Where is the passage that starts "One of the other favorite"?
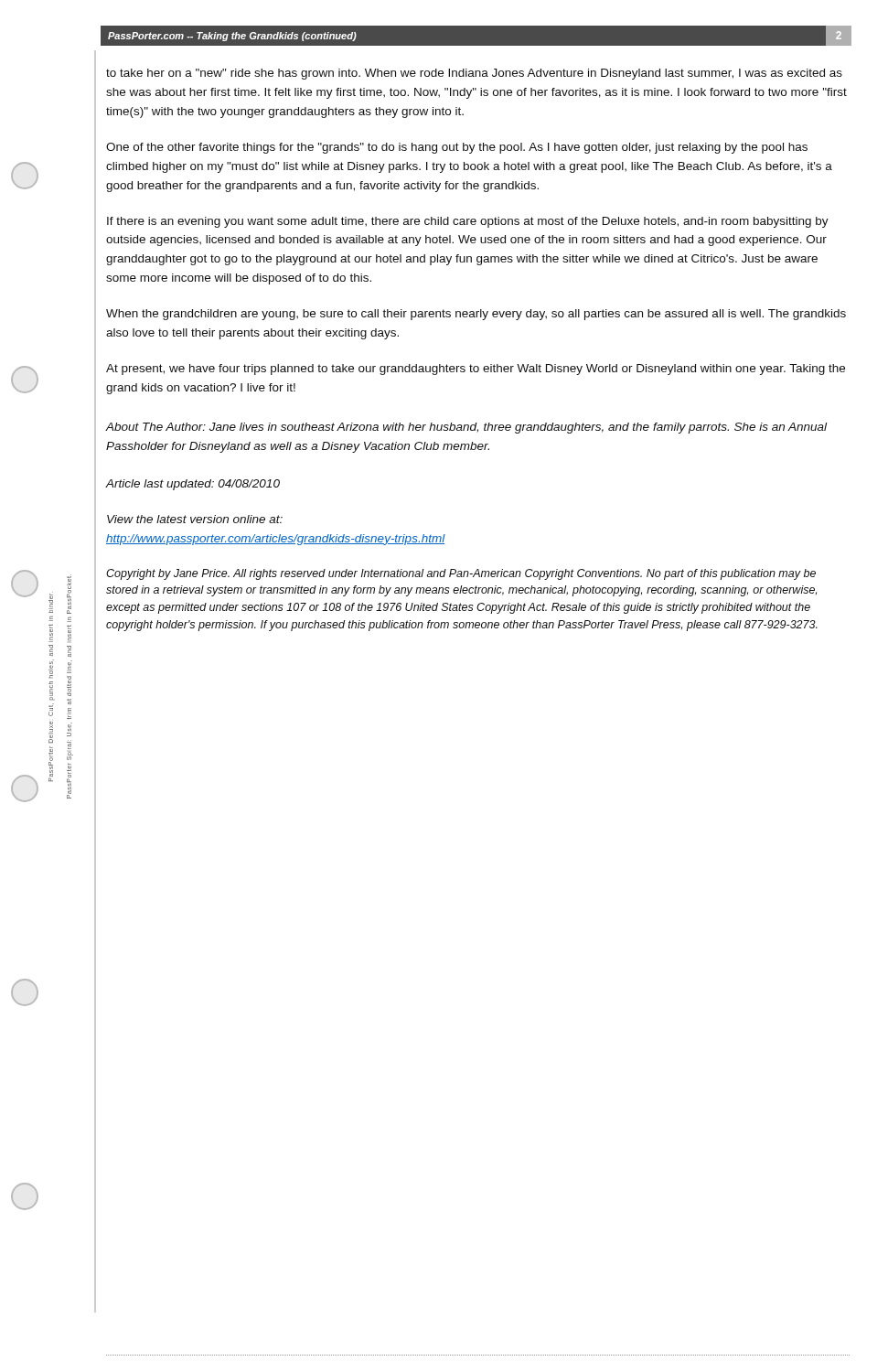The image size is (888, 1372). (x=469, y=166)
